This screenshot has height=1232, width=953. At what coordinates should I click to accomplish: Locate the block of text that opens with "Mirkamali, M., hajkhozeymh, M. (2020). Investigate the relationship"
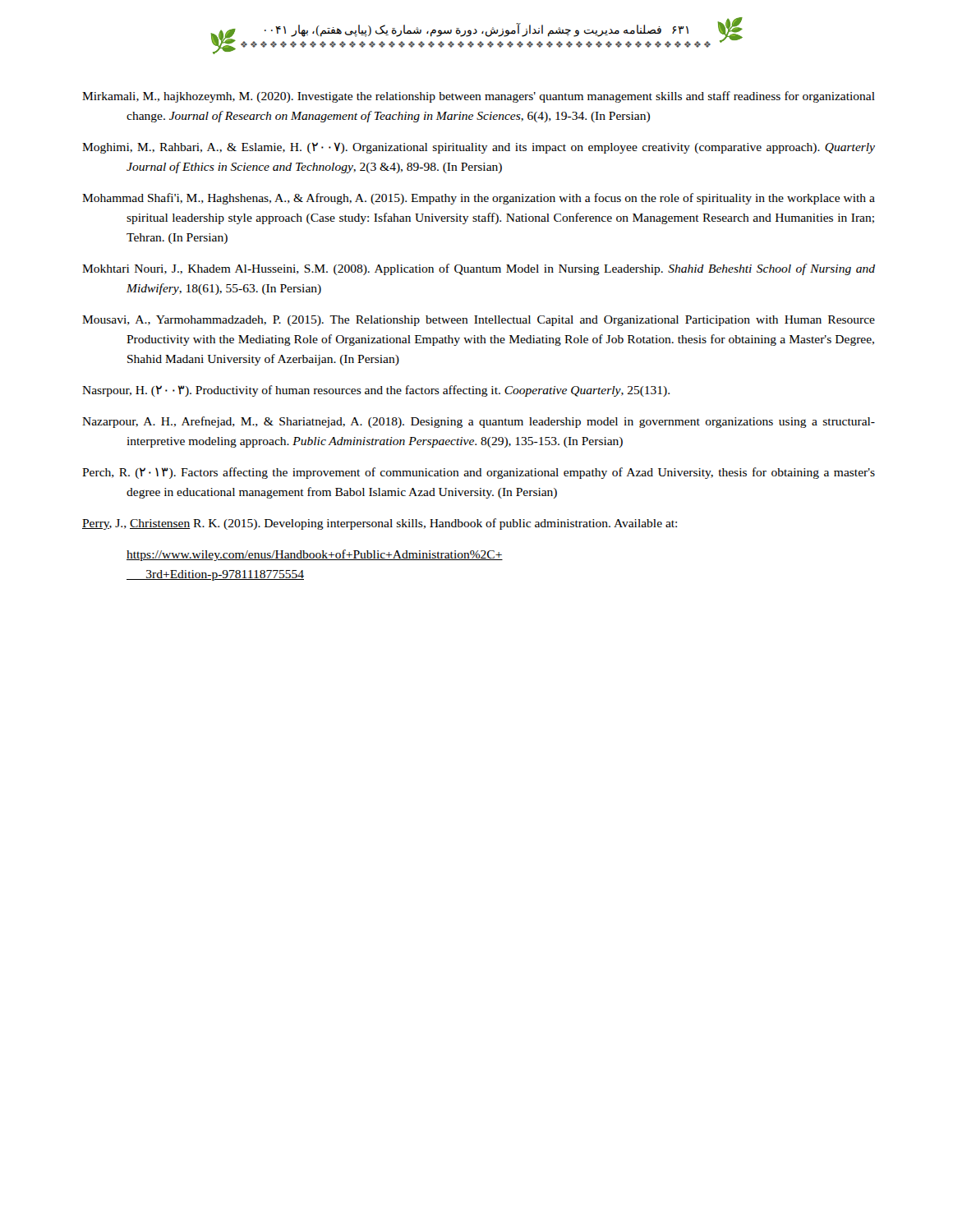479,106
